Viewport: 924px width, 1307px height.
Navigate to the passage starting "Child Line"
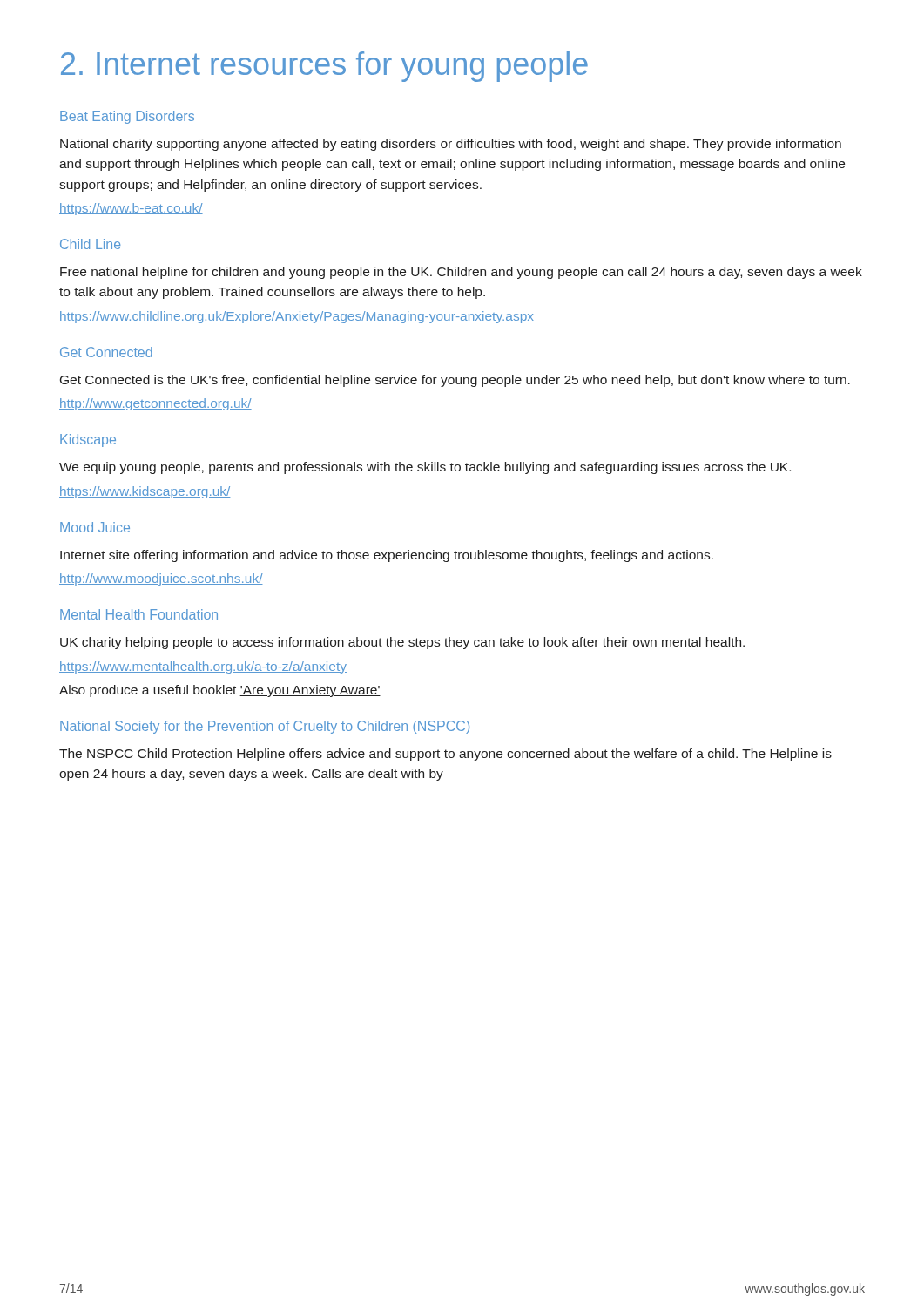(91, 244)
